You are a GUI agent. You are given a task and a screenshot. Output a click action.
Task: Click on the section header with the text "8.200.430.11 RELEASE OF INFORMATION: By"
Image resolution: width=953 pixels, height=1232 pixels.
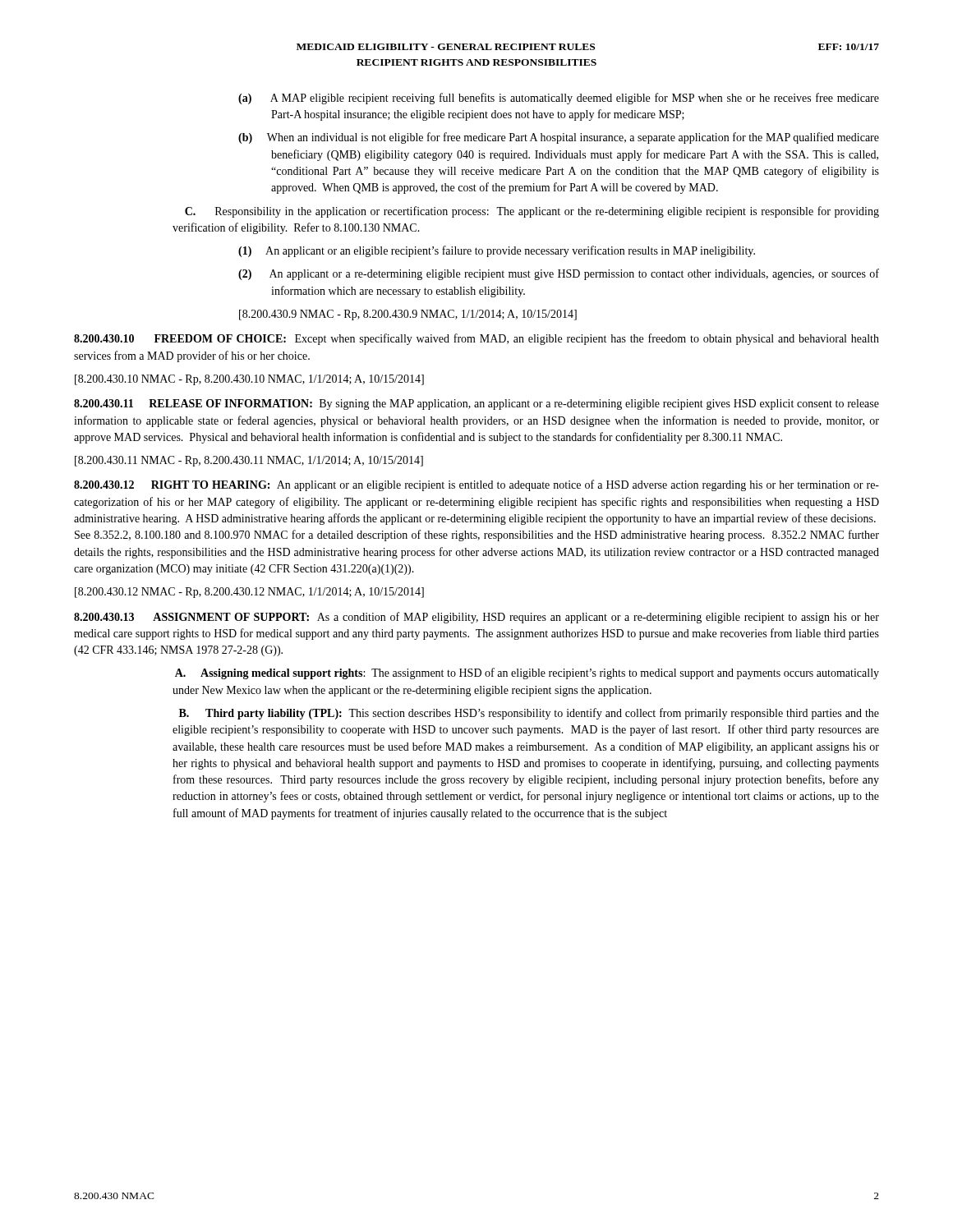476,433
